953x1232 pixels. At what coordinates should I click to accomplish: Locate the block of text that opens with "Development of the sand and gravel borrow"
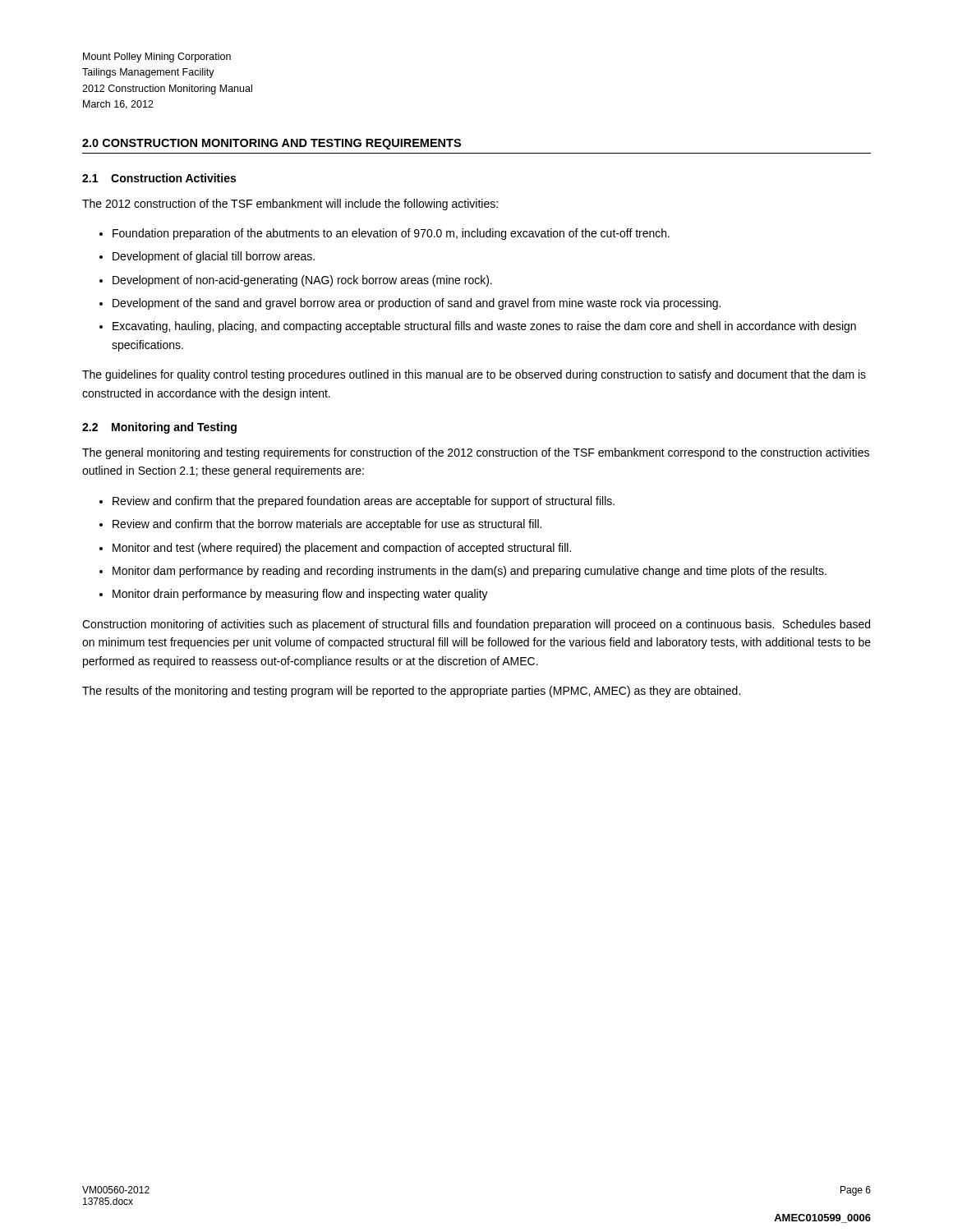(417, 303)
